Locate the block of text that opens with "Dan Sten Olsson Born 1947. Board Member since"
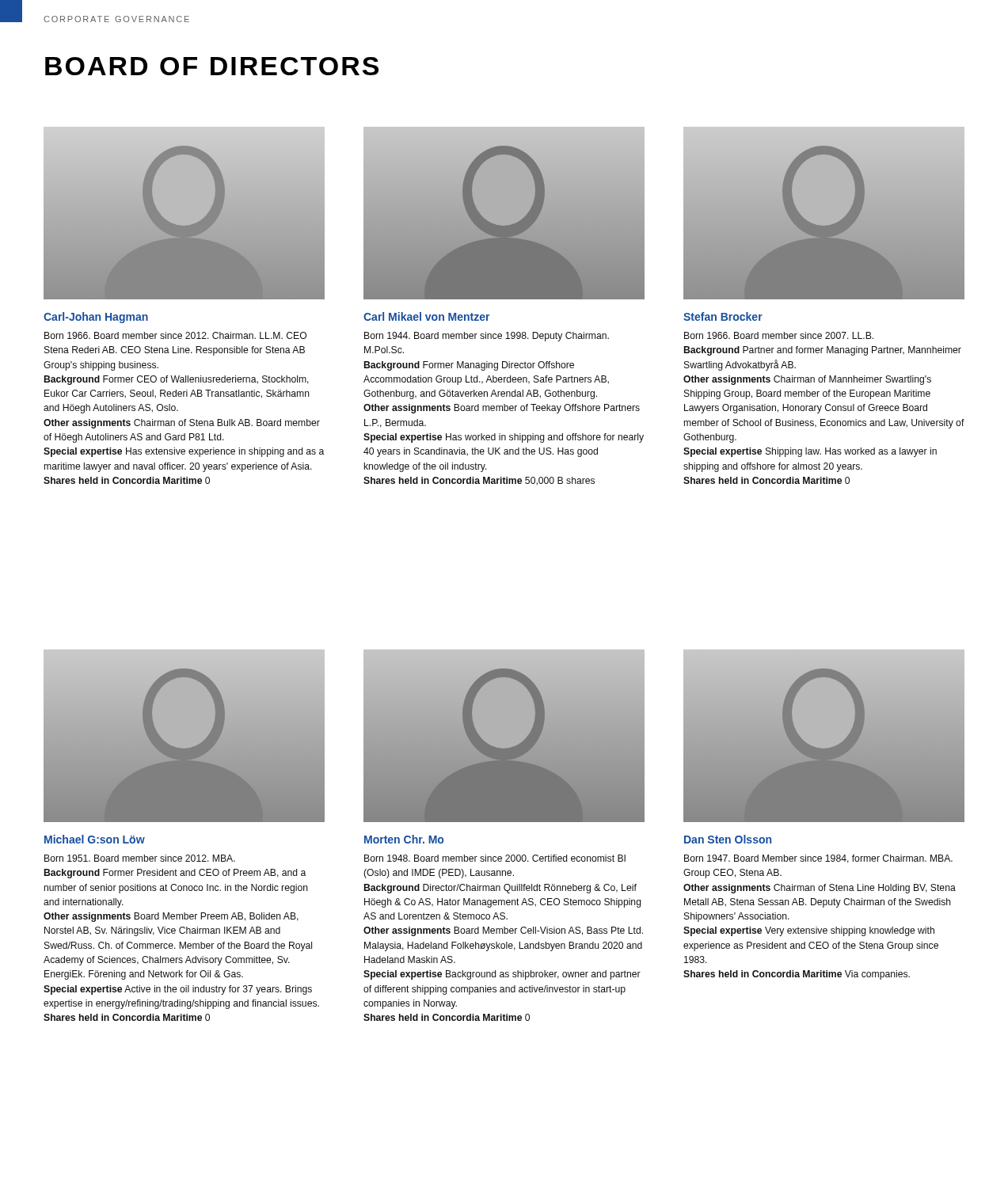1008x1188 pixels. click(824, 906)
